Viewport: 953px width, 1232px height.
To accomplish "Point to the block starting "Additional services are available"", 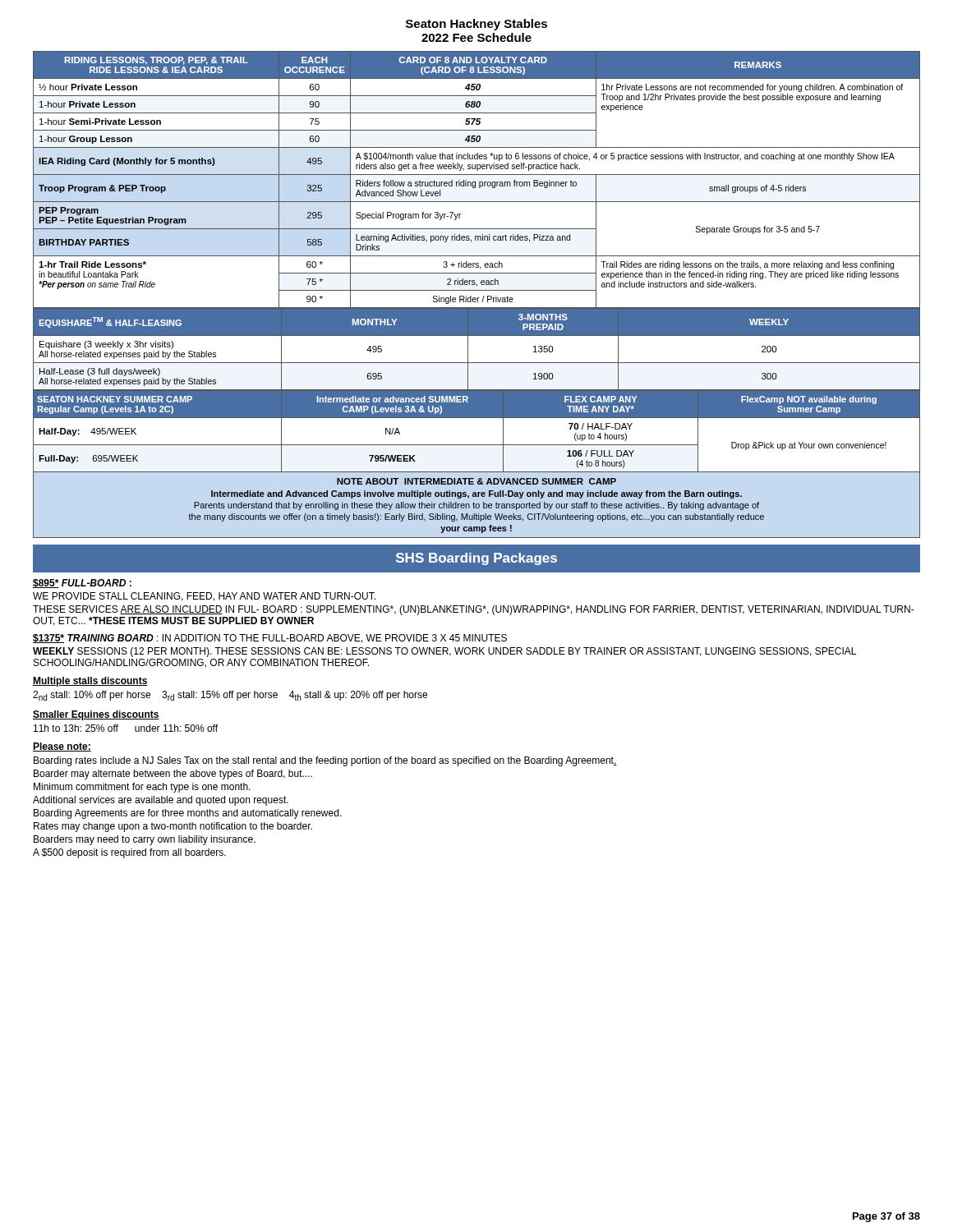I will [161, 800].
